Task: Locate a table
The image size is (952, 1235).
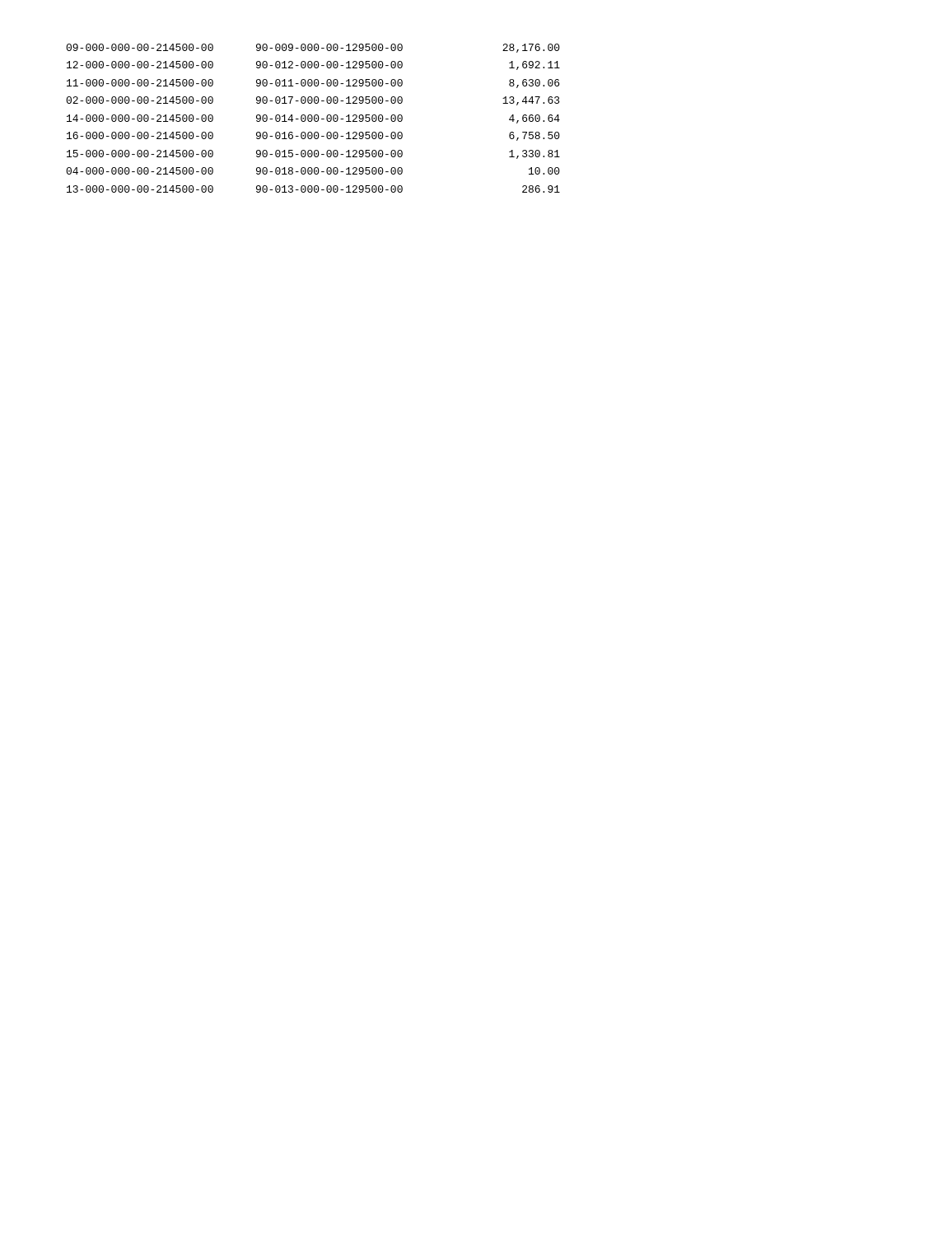Action: [x=313, y=119]
